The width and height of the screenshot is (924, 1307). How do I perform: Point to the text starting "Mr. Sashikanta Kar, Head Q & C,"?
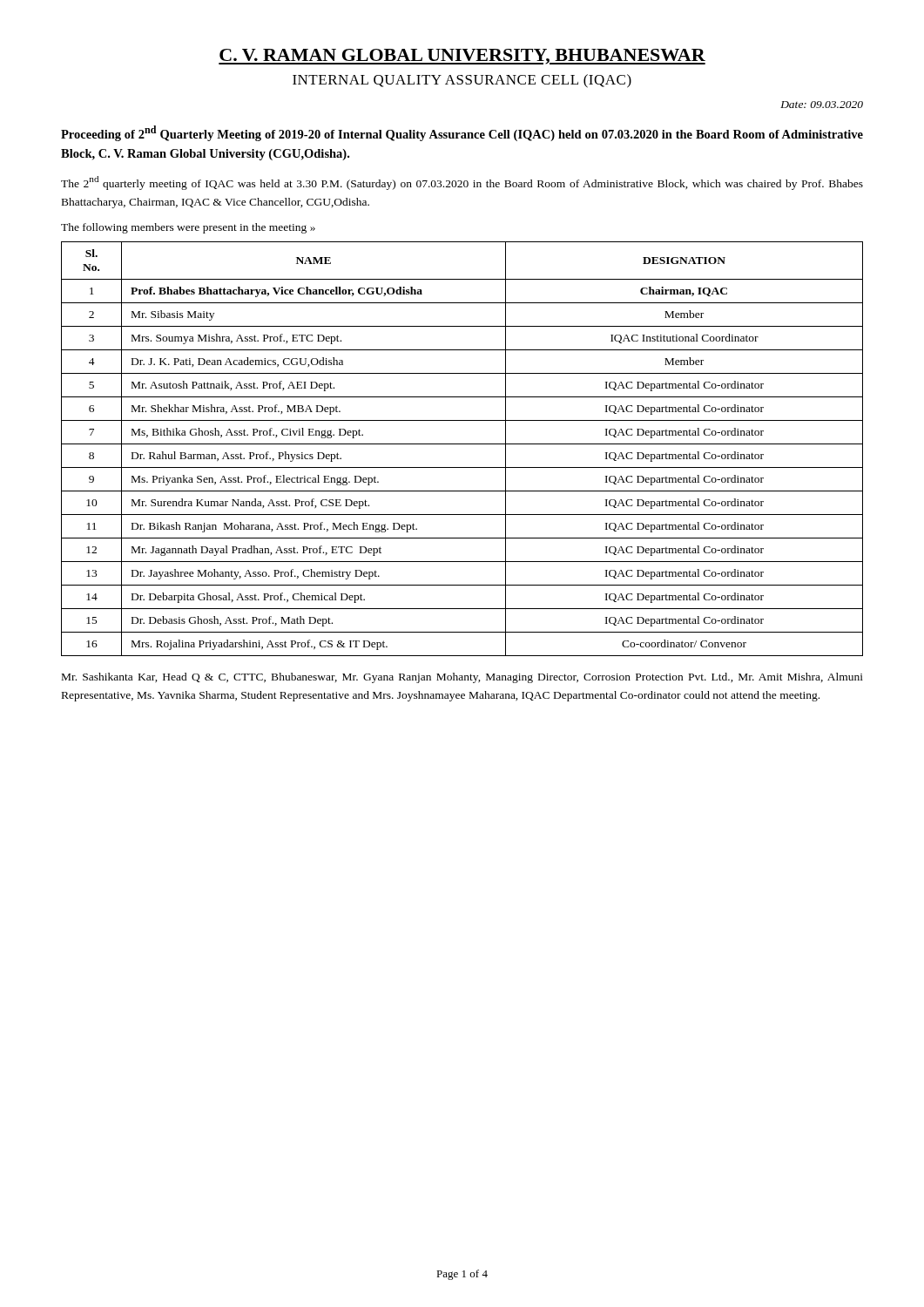(462, 685)
